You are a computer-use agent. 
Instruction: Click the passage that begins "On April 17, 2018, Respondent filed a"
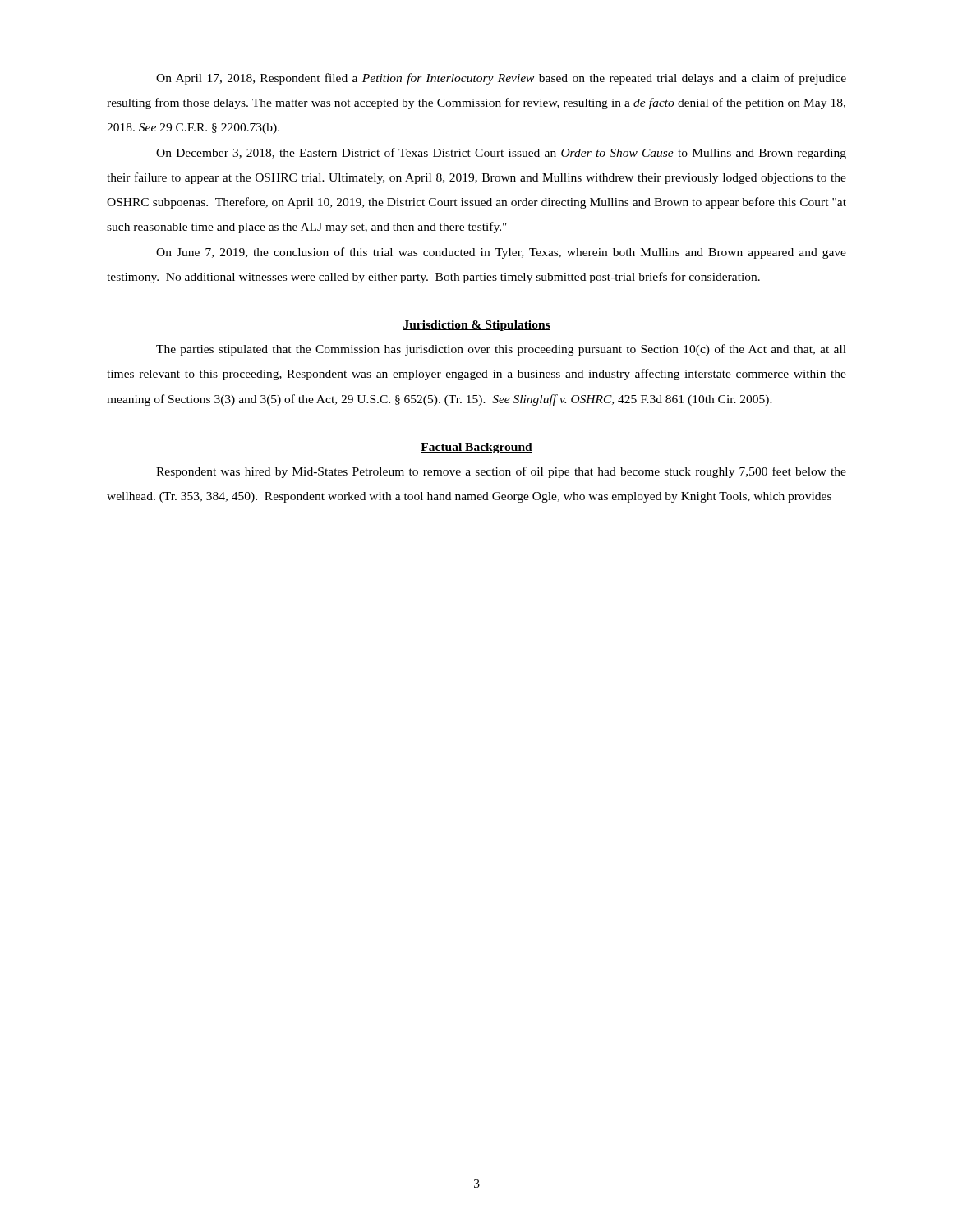[476, 102]
